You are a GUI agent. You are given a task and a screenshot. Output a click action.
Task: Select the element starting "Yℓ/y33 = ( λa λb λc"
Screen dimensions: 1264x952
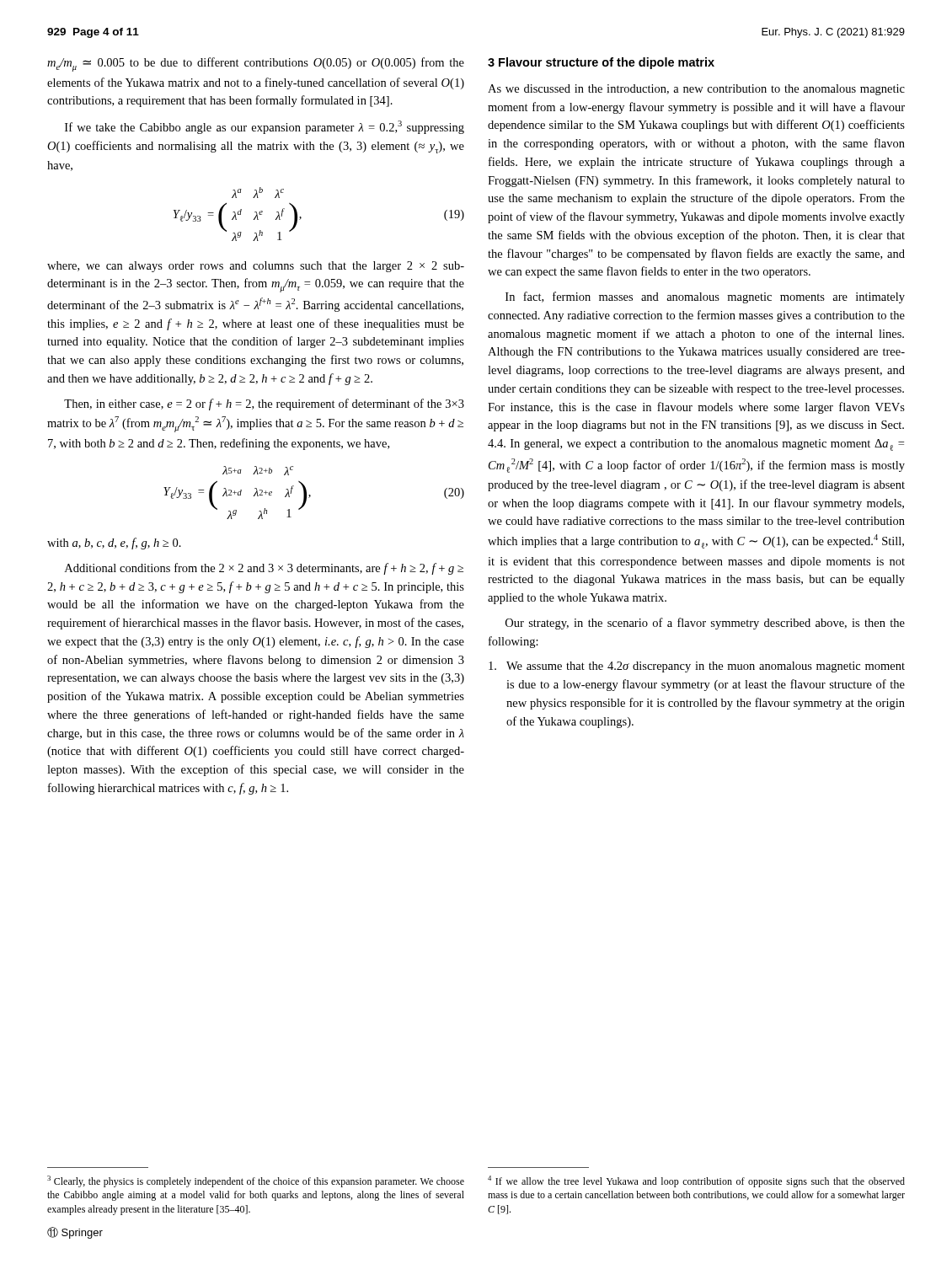tap(256, 215)
